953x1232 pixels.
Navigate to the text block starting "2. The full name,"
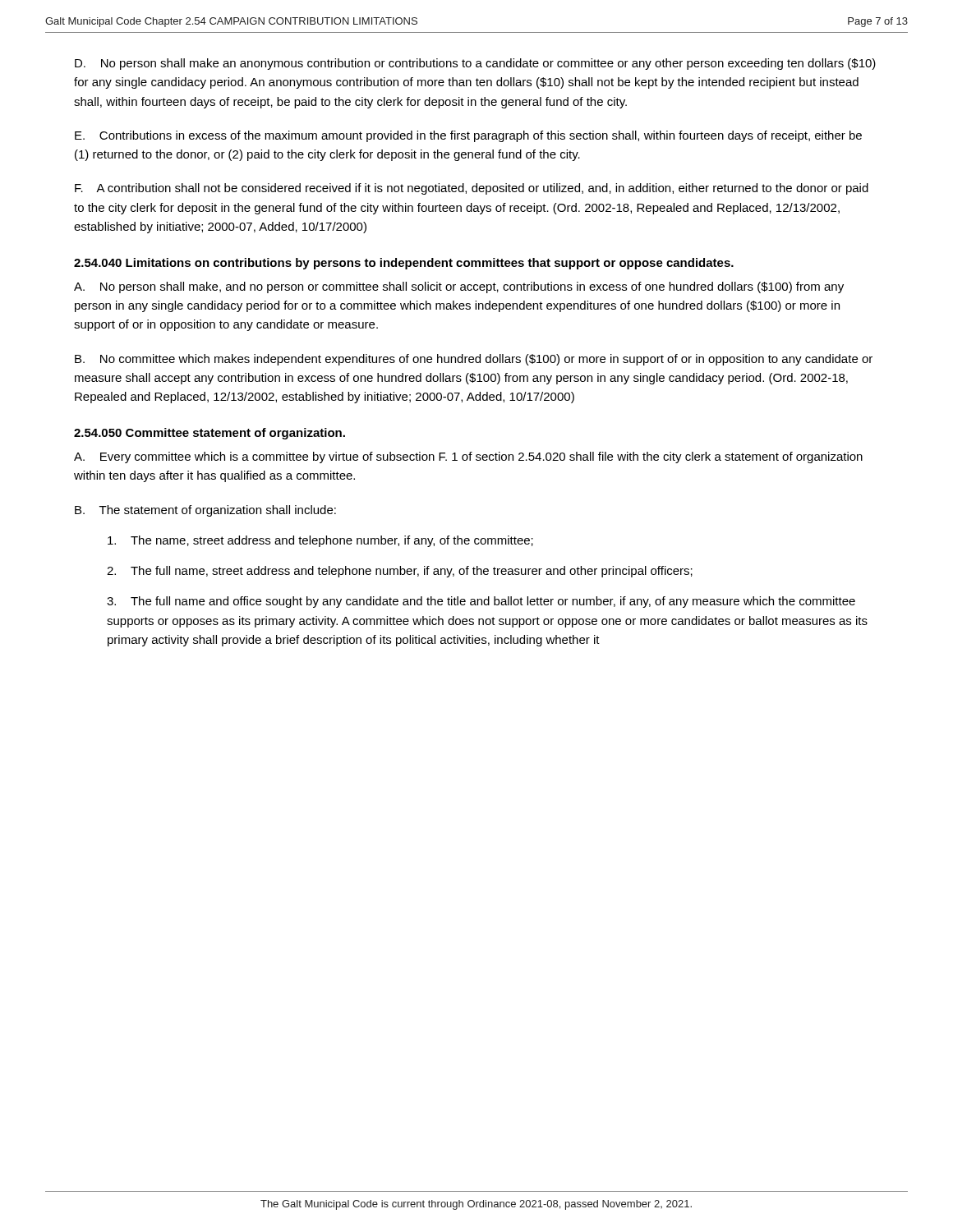tap(400, 570)
